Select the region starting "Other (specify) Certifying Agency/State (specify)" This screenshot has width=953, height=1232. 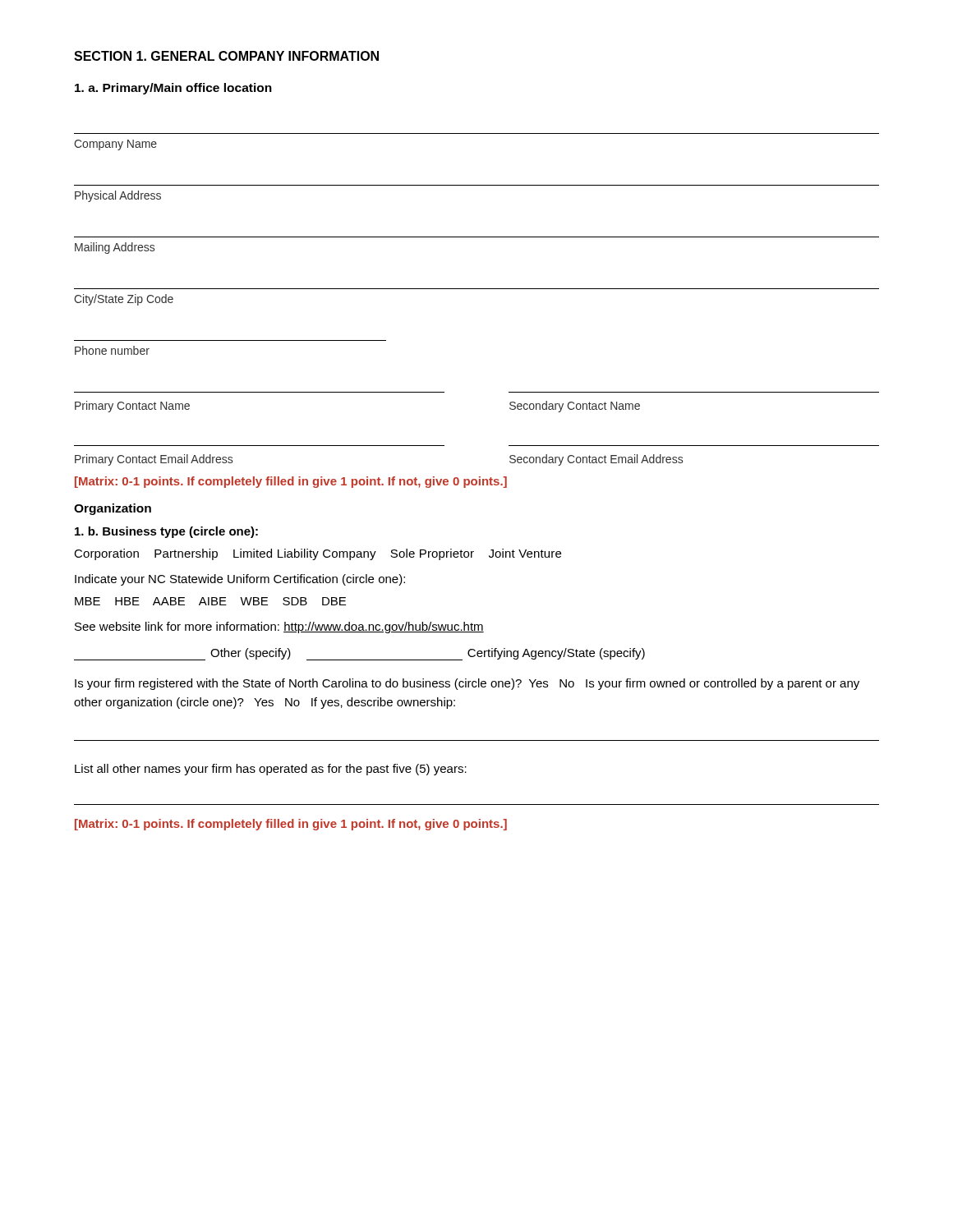(x=360, y=653)
